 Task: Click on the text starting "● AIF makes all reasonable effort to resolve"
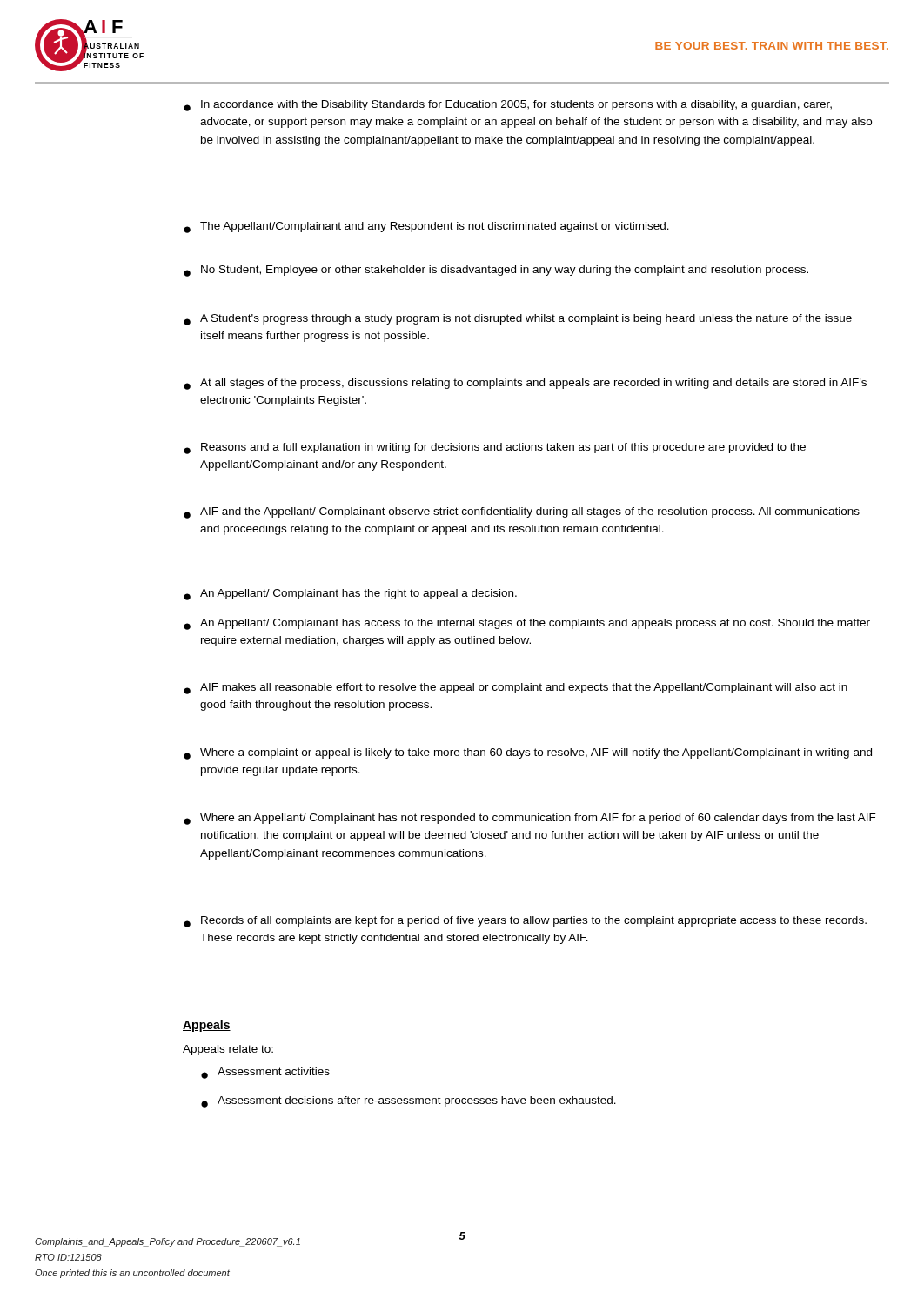[x=529, y=696]
